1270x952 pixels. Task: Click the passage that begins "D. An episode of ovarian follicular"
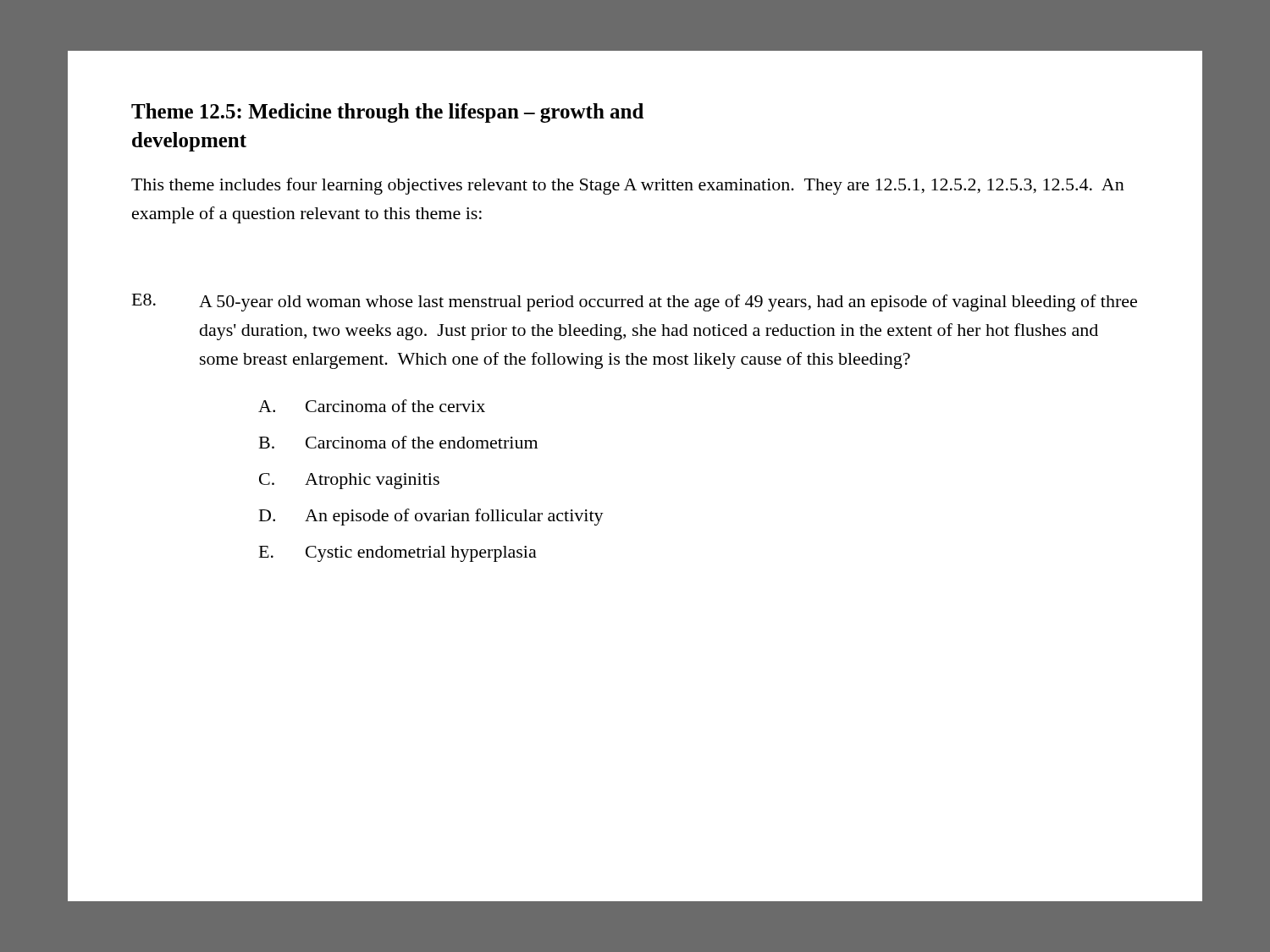click(431, 515)
